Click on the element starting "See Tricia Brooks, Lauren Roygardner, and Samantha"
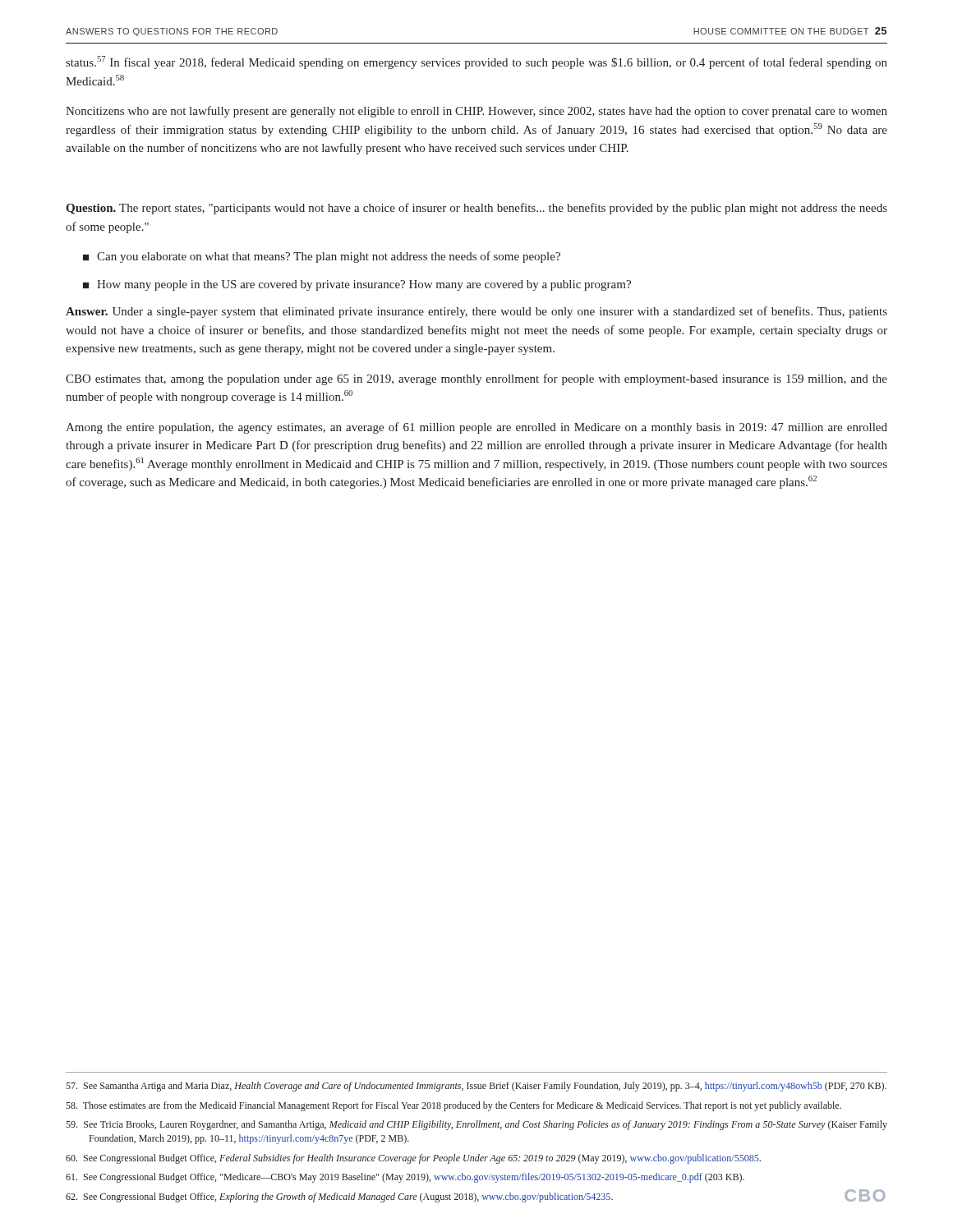The height and width of the screenshot is (1232, 953). (x=476, y=1132)
